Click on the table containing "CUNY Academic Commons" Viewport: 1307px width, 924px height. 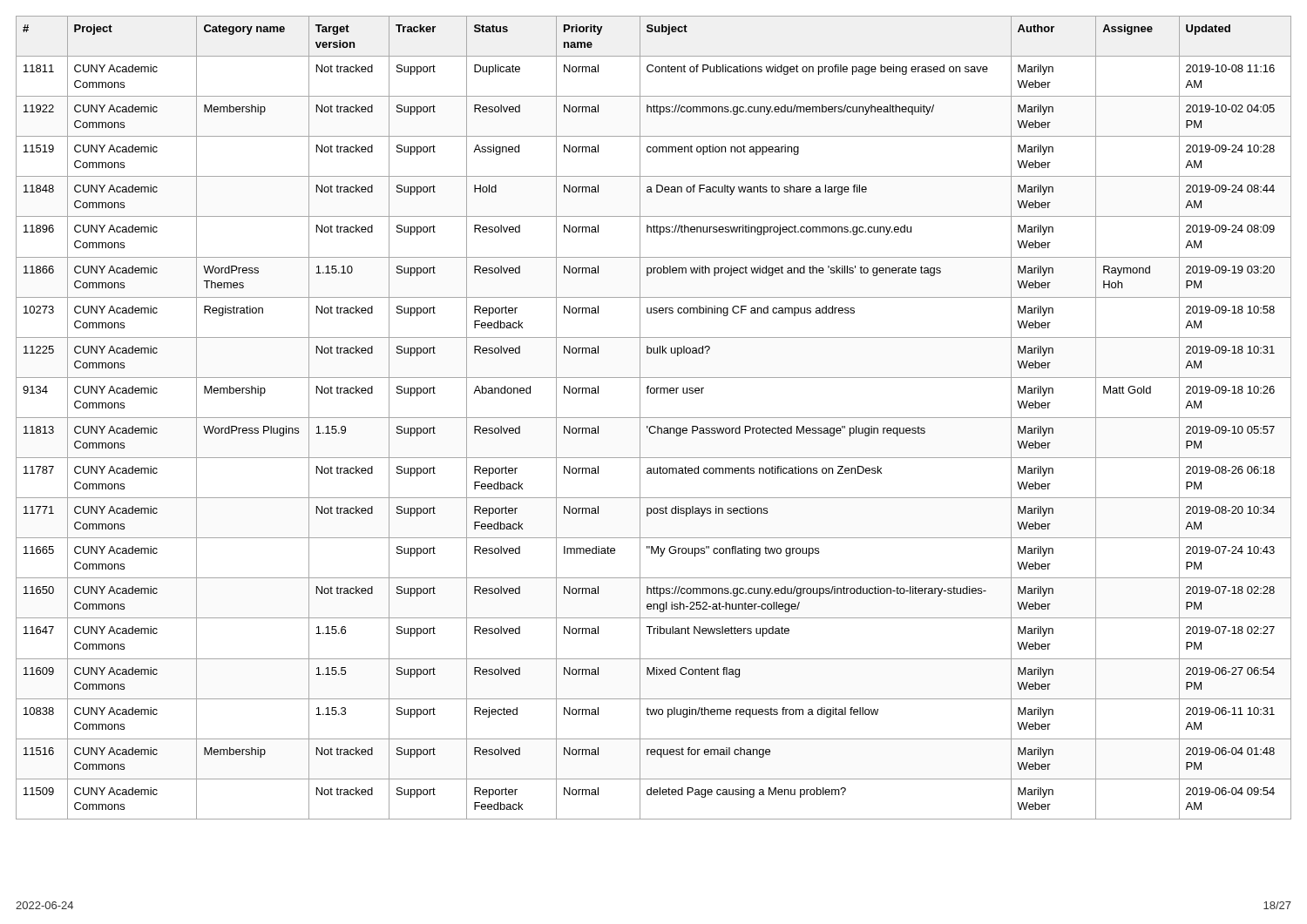(654, 418)
